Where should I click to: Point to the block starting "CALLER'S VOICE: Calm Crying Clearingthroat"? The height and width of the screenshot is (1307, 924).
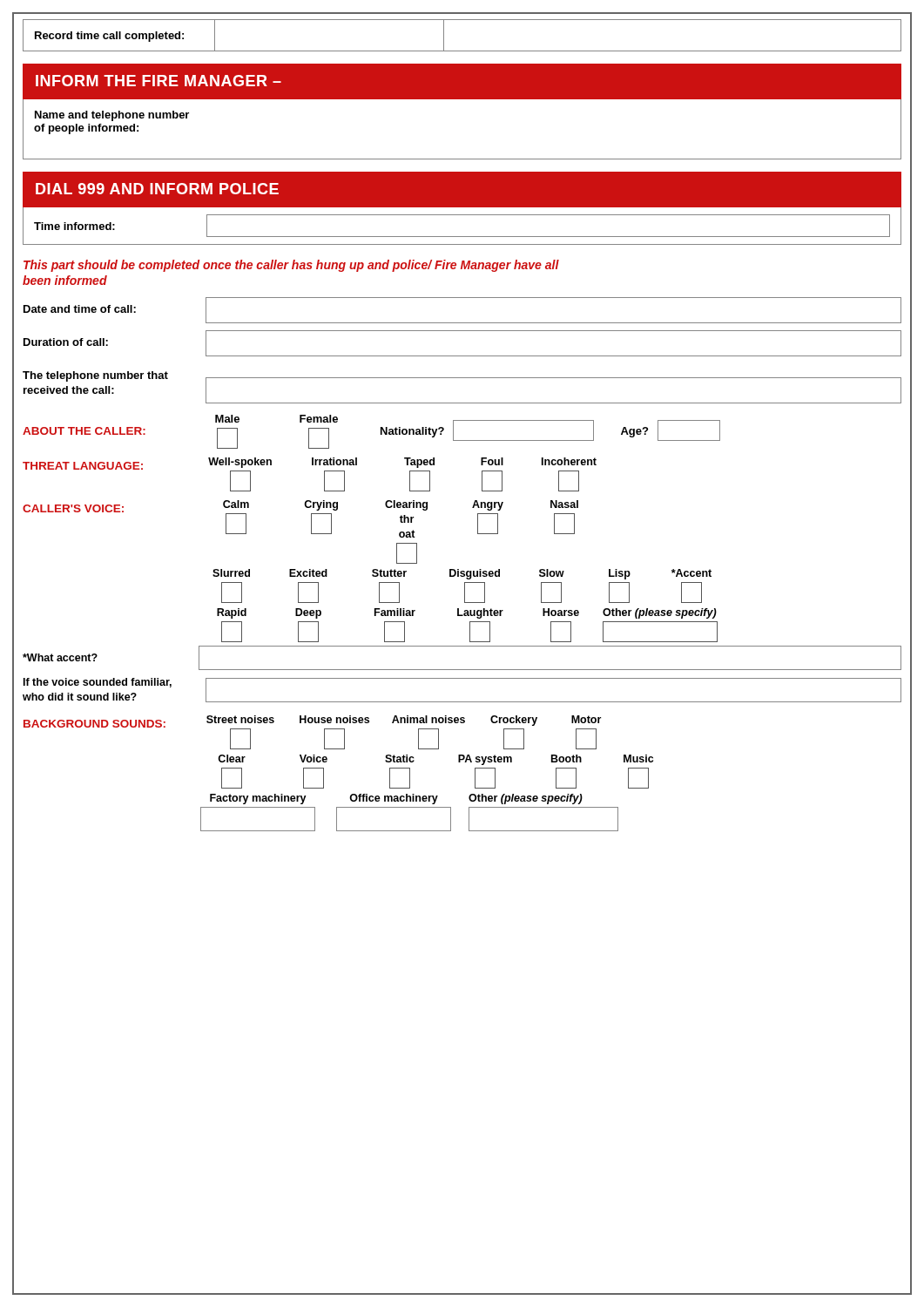(462, 531)
